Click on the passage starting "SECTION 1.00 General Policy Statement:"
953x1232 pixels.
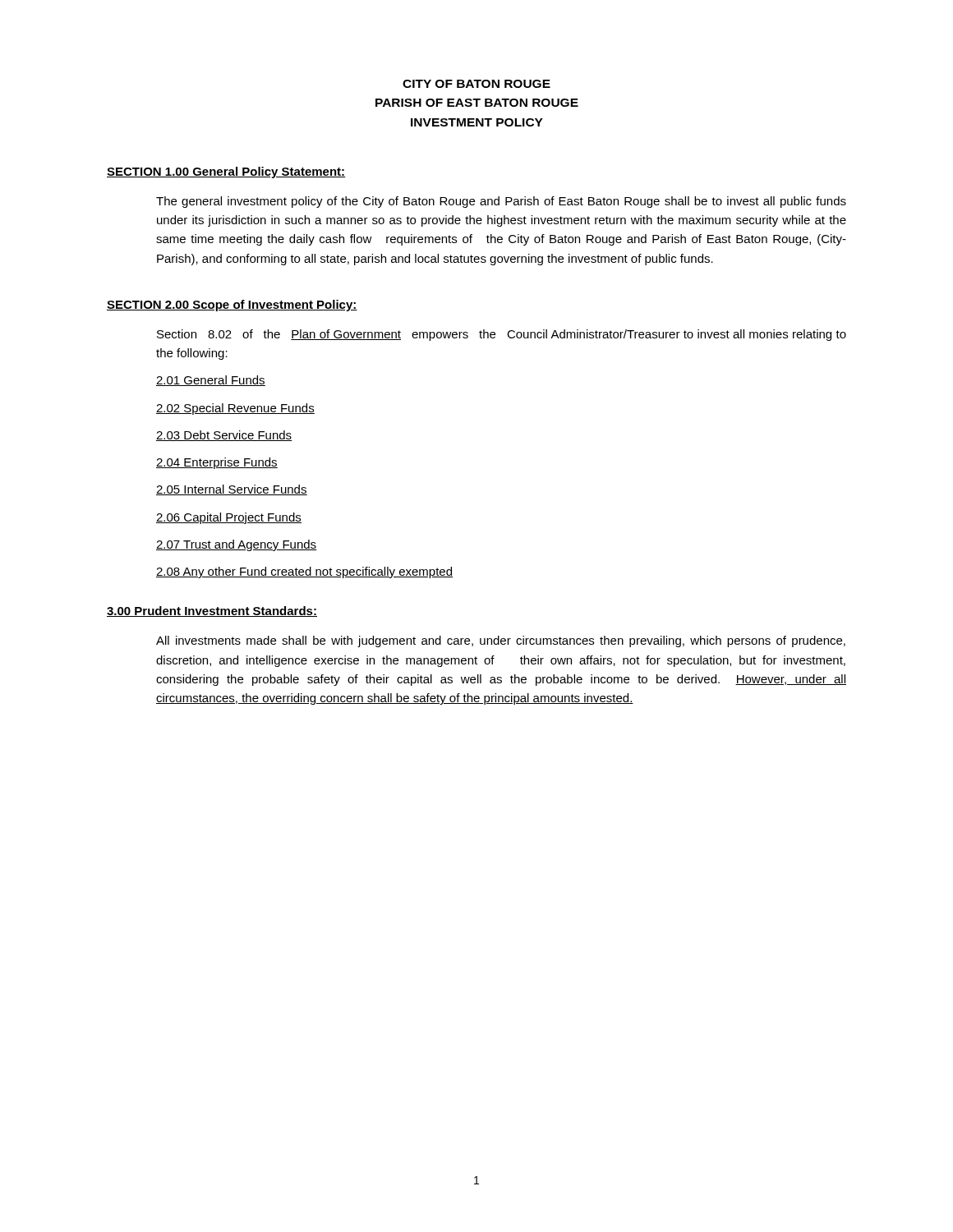pyautogui.click(x=226, y=171)
